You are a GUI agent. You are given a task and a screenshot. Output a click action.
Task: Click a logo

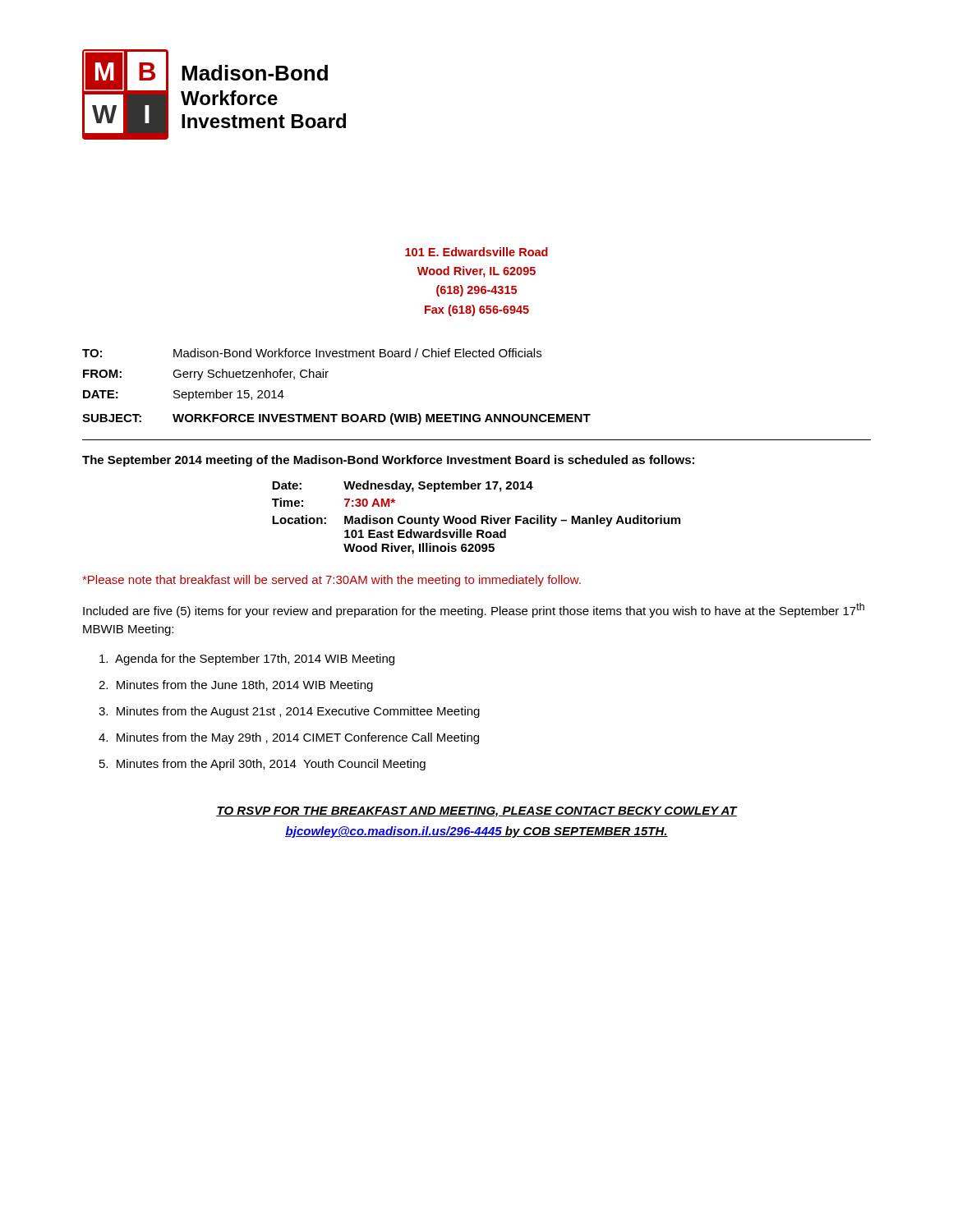pyautogui.click(x=476, y=140)
